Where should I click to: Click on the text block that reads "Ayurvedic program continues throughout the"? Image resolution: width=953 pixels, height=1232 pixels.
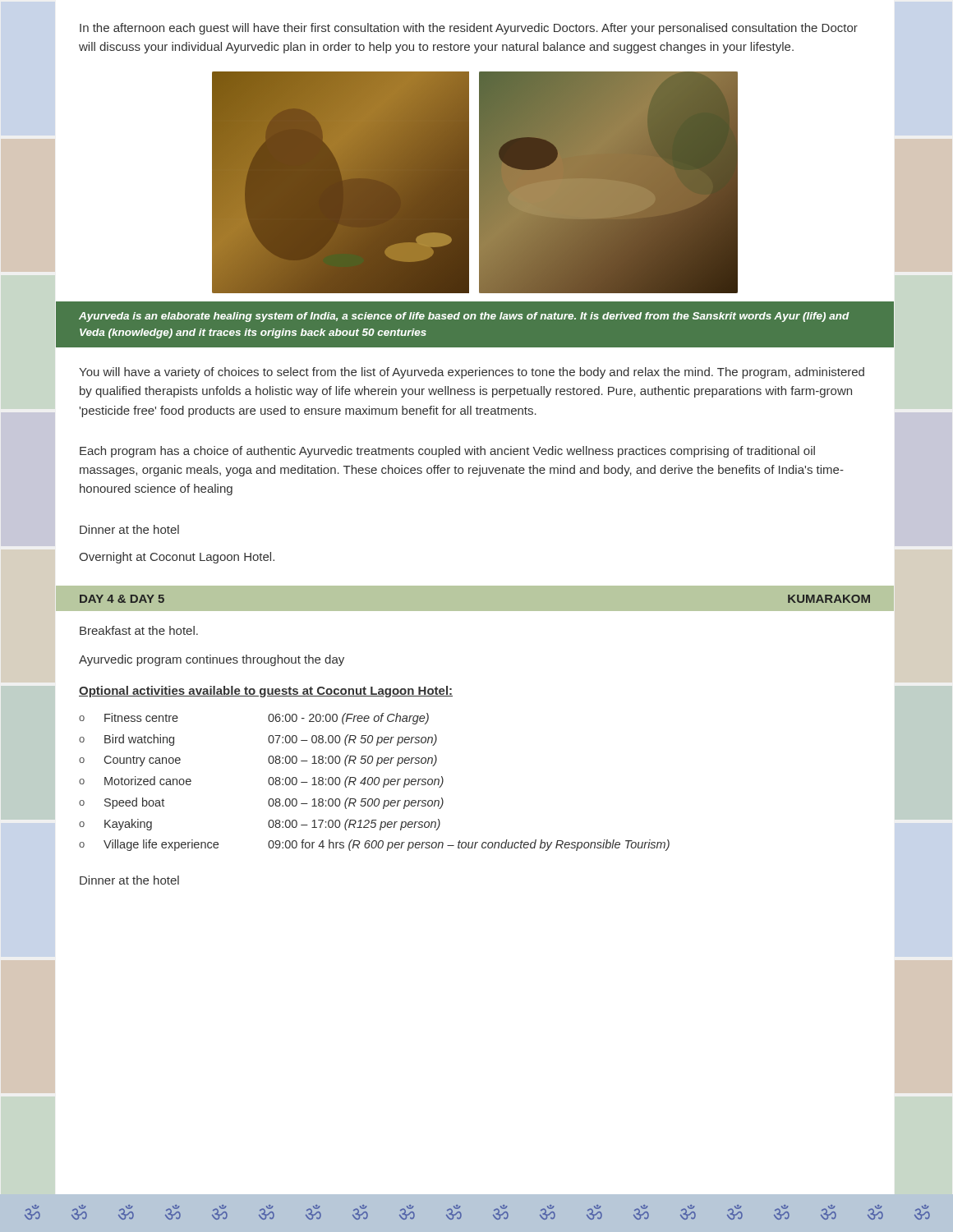(212, 659)
